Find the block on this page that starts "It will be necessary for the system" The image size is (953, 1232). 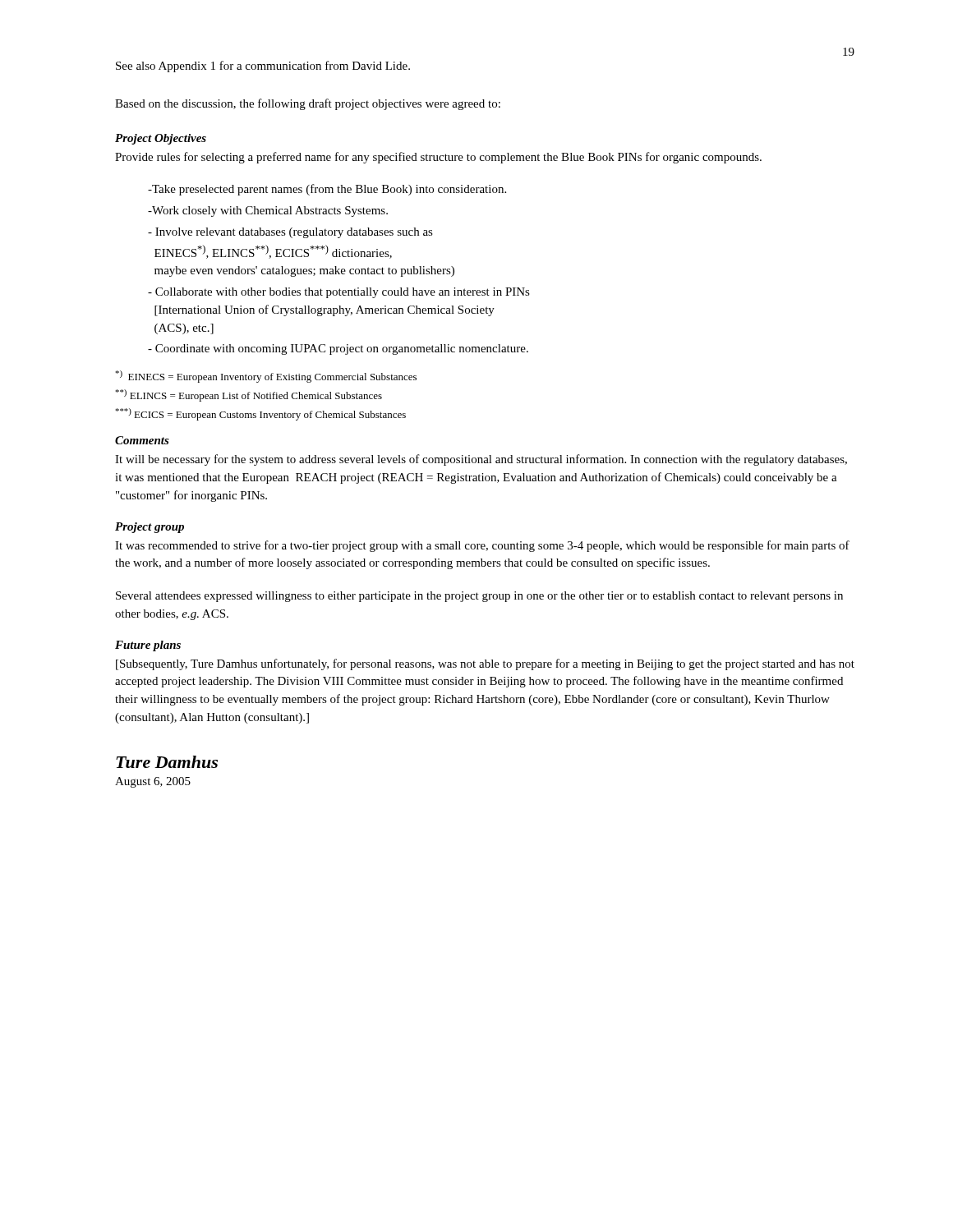pyautogui.click(x=481, y=477)
